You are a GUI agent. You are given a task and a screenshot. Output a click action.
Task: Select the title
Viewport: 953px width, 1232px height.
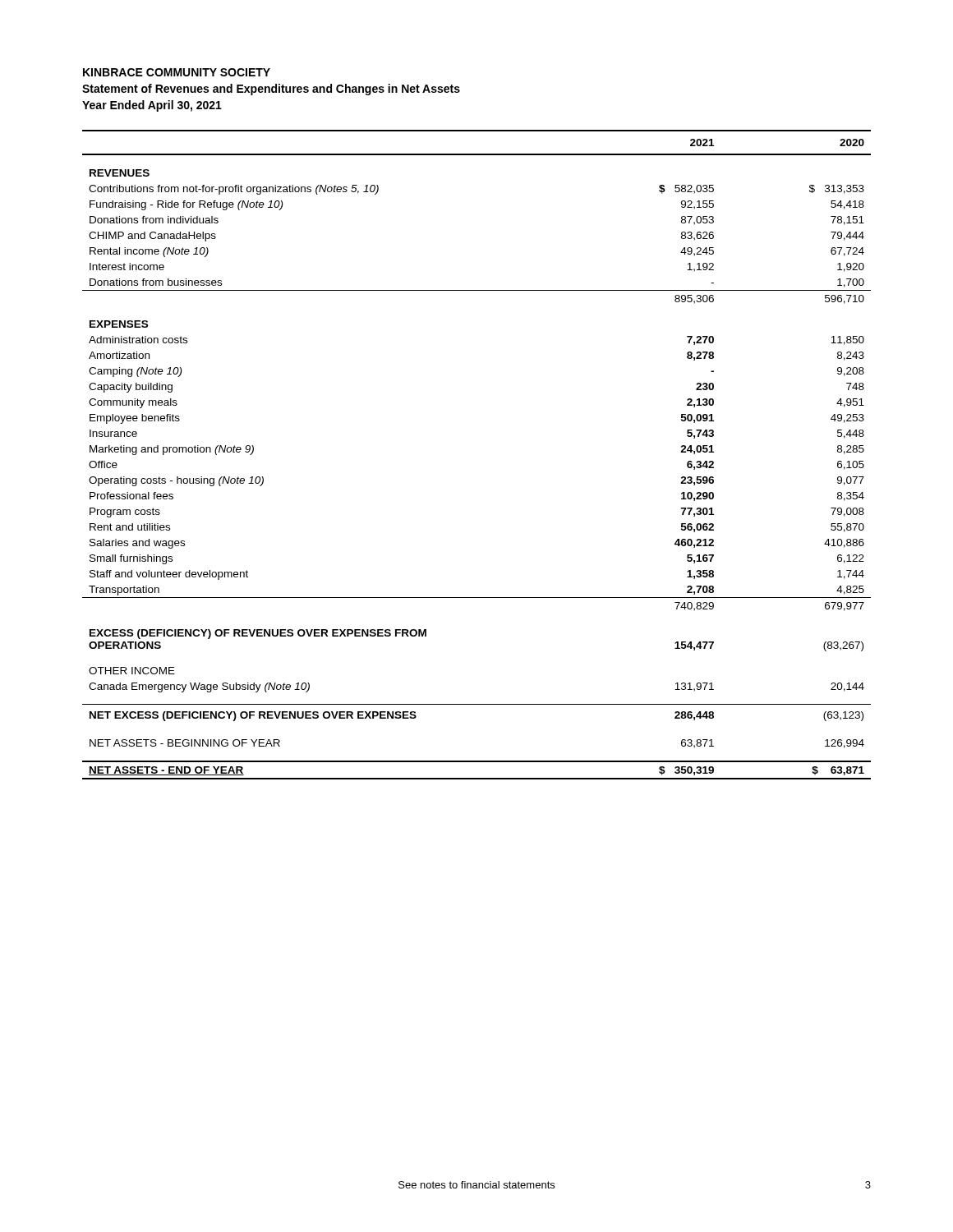pyautogui.click(x=176, y=72)
